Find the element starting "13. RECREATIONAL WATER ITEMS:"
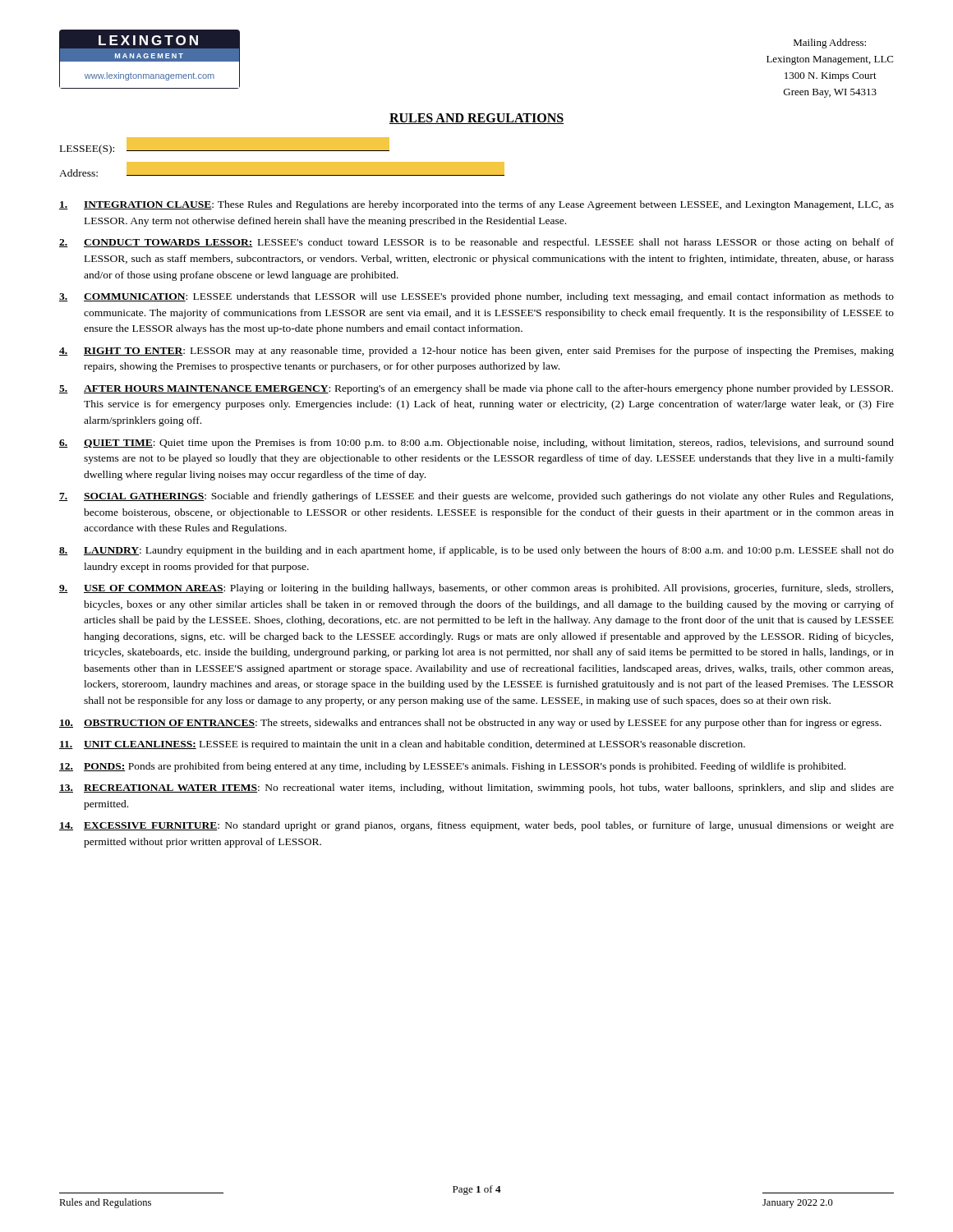The width and height of the screenshot is (953, 1232). (x=476, y=796)
